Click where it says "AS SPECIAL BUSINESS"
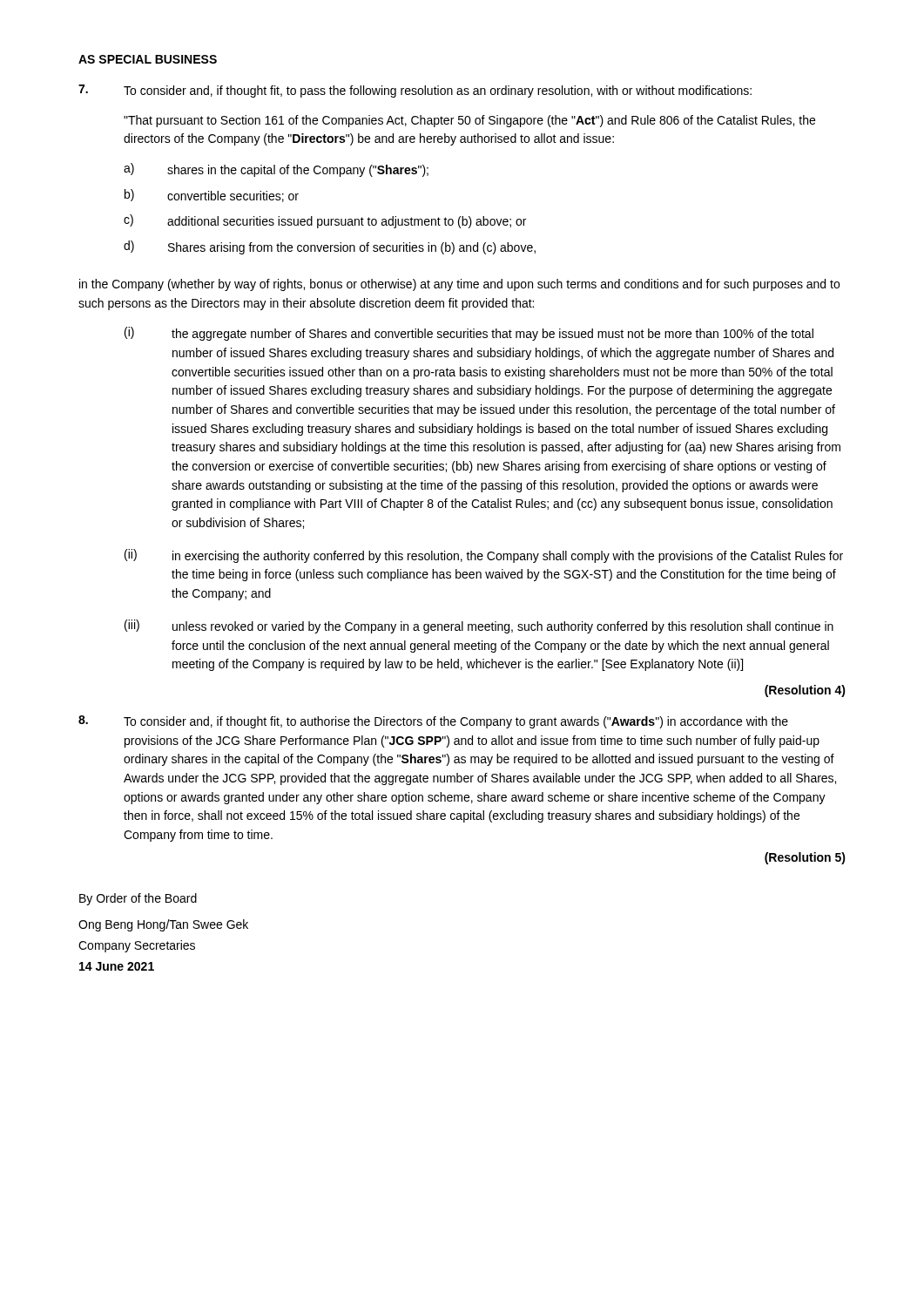Screen dimensions: 1307x924 coord(148,59)
